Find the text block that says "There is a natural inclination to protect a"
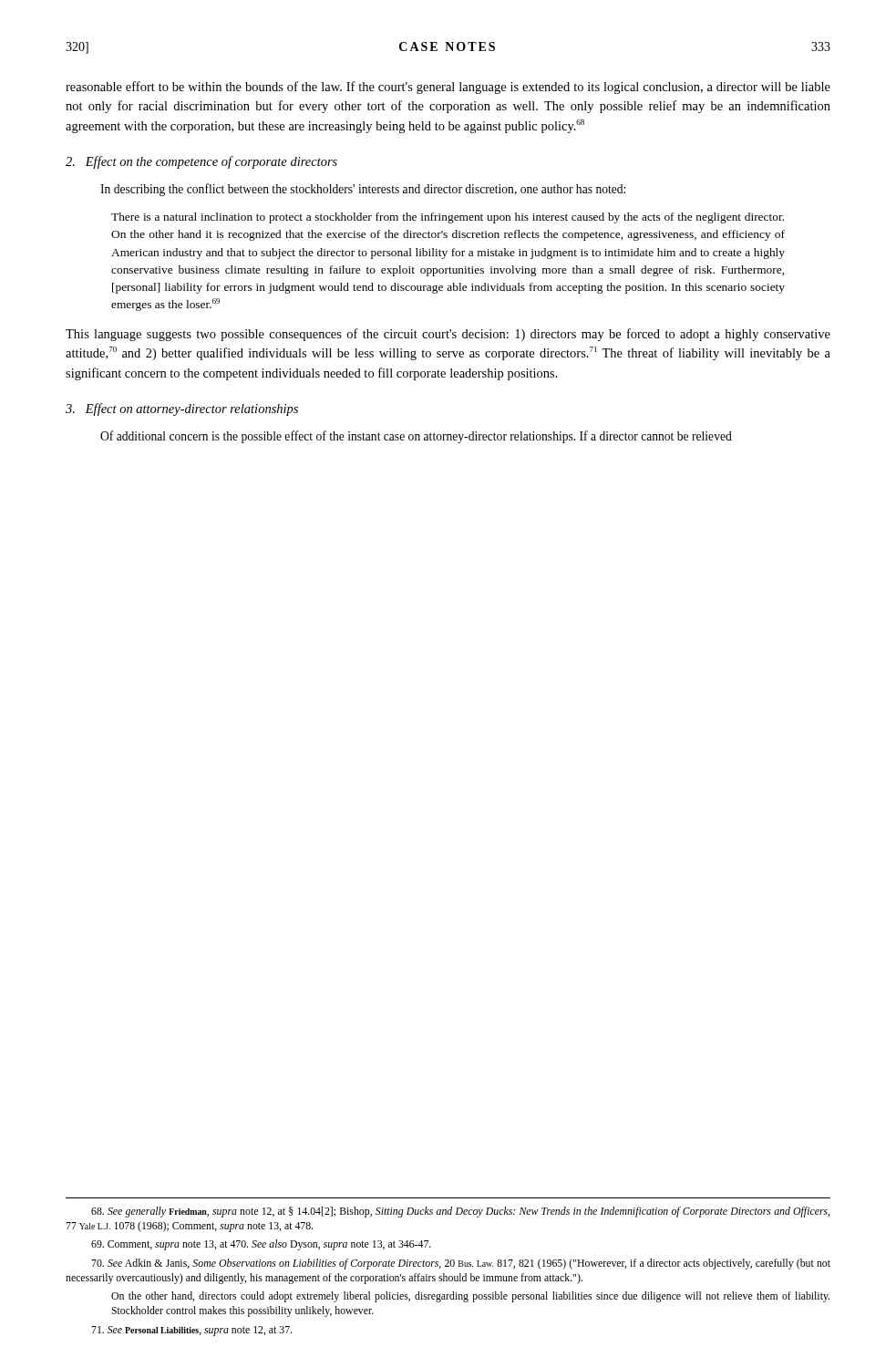896x1368 pixels. pos(448,261)
